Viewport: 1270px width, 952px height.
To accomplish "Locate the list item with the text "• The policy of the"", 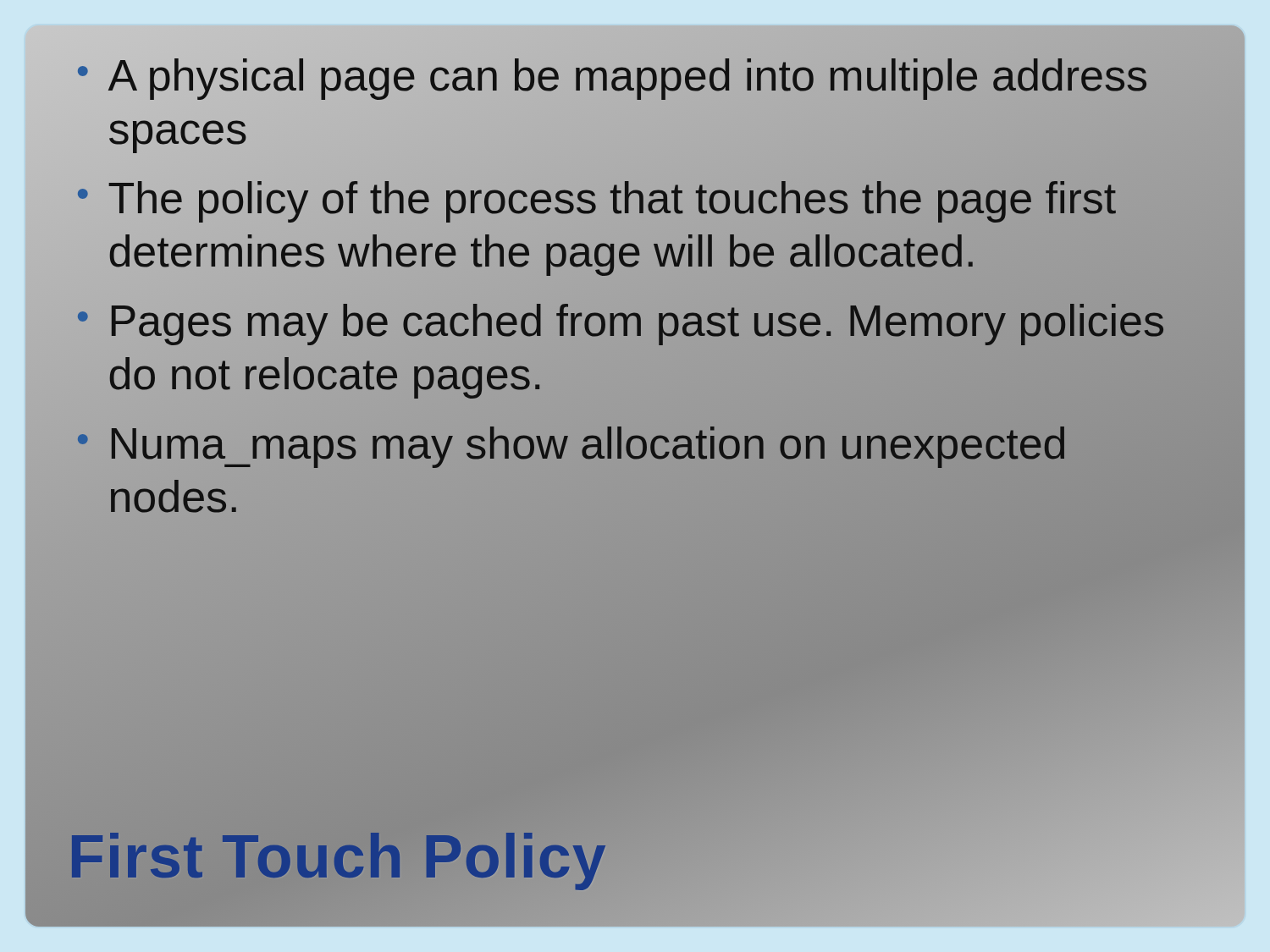I will tap(635, 225).
